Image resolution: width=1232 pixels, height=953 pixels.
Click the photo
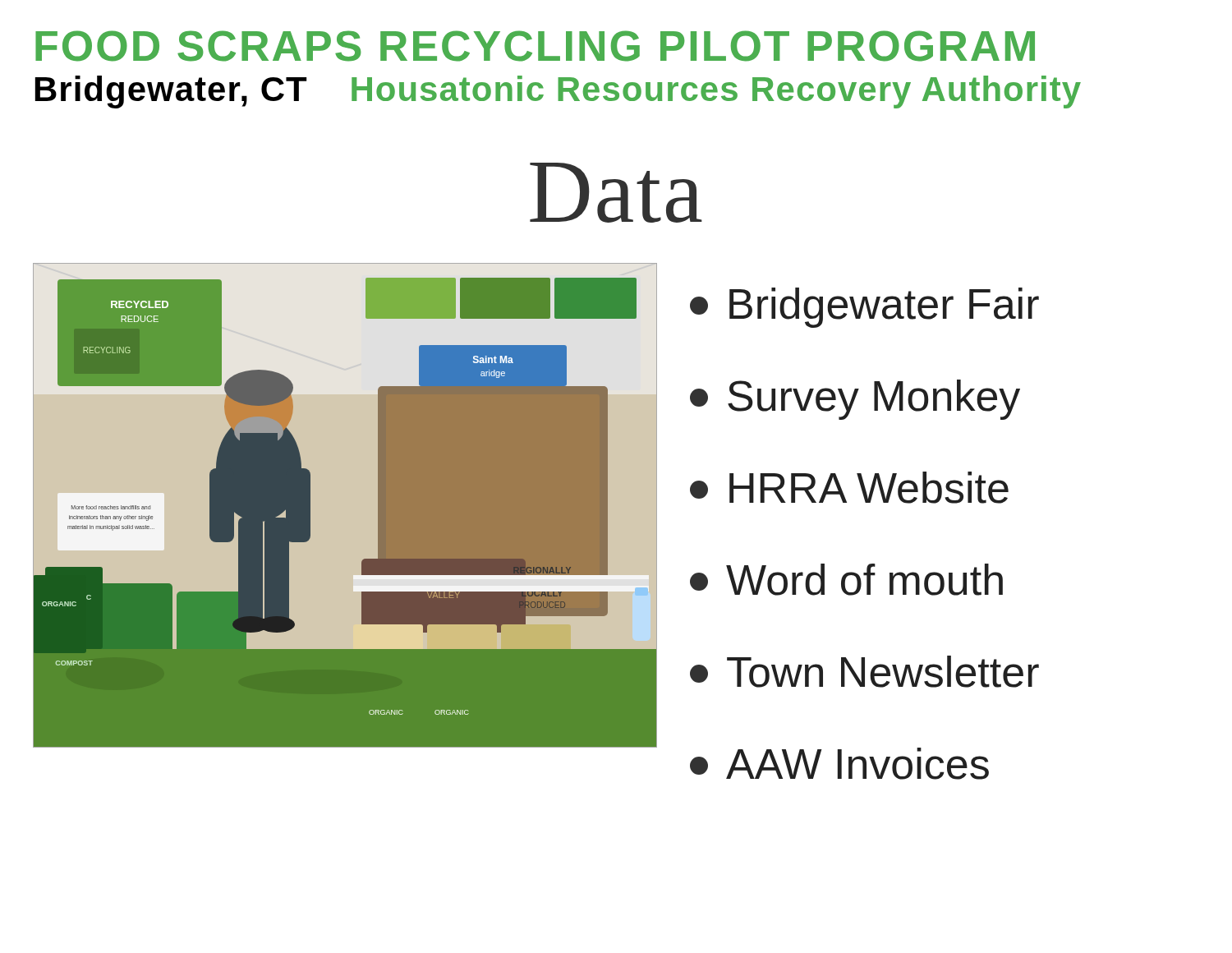point(345,505)
